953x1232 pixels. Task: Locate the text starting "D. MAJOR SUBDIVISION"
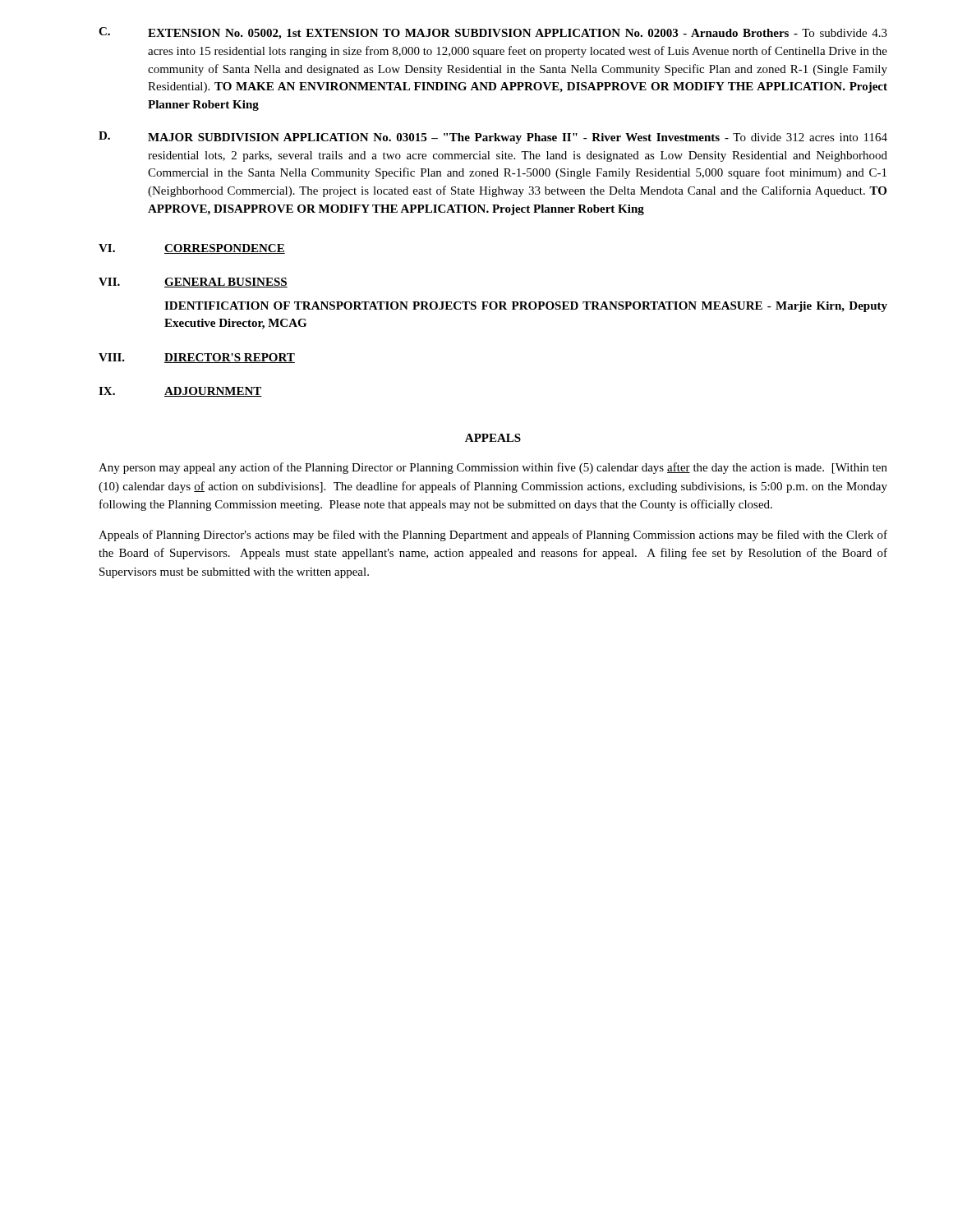click(493, 173)
